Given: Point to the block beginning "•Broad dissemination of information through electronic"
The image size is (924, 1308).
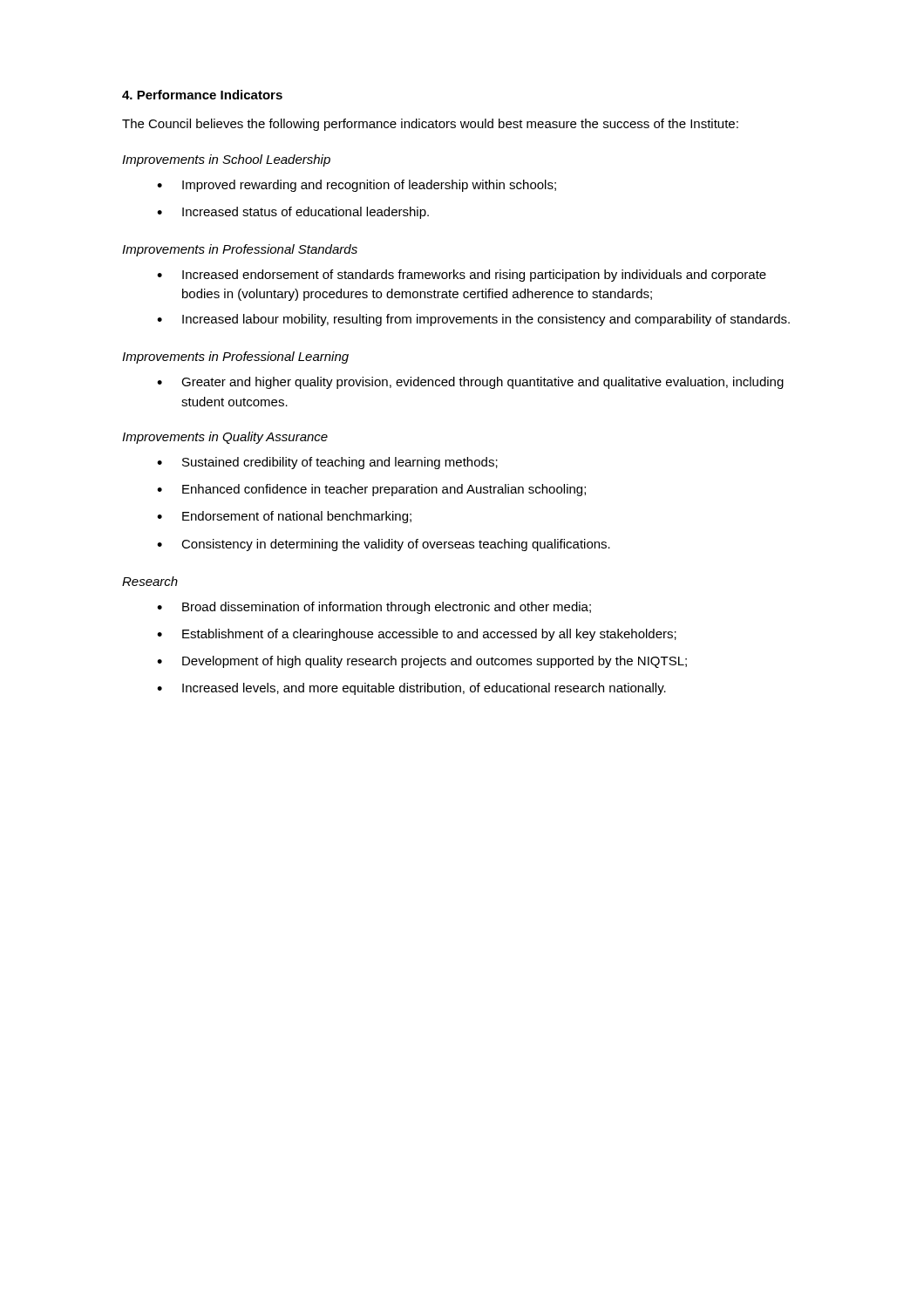Looking at the screenshot, I should tap(479, 608).
